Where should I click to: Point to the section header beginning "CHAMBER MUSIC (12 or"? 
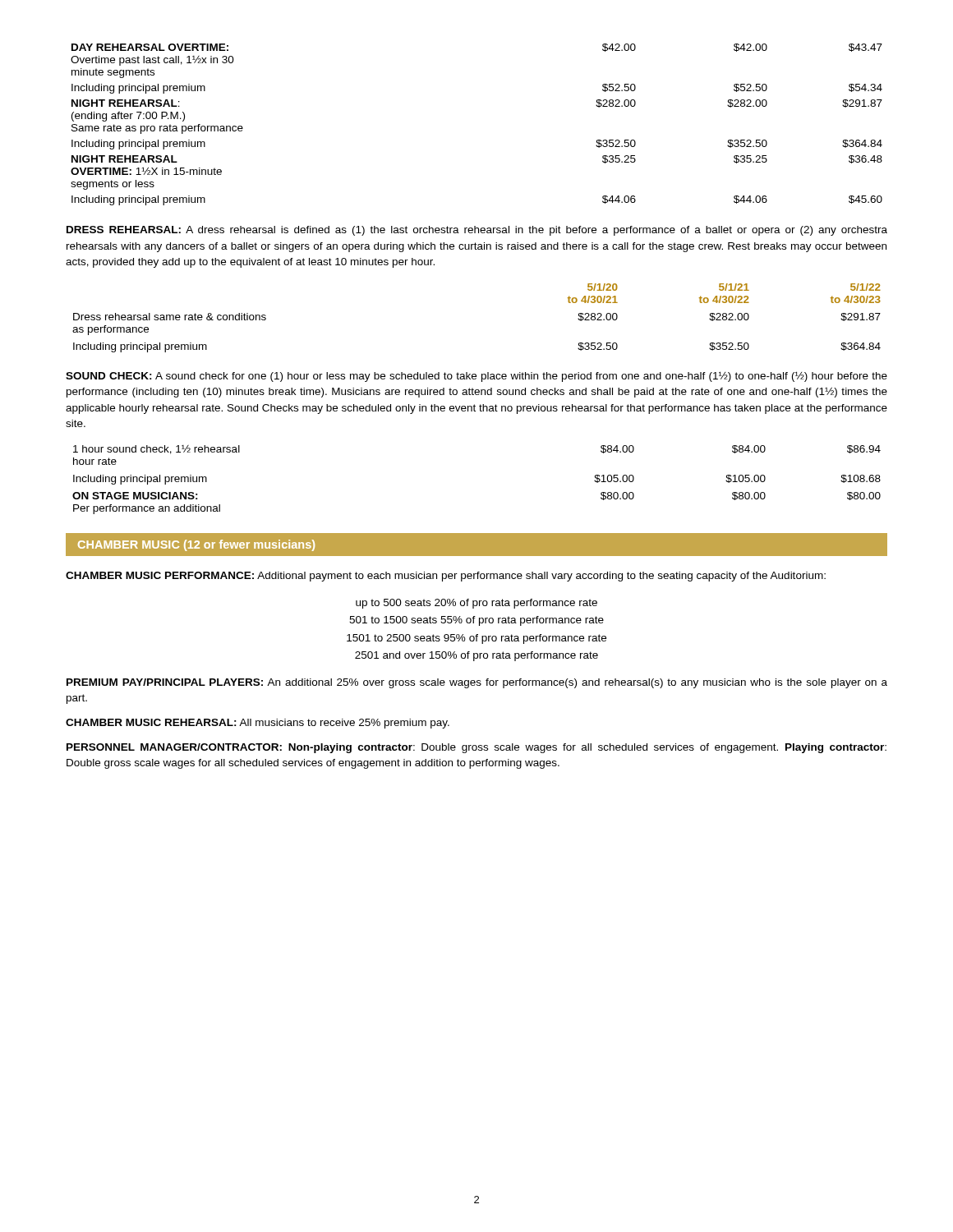point(196,544)
